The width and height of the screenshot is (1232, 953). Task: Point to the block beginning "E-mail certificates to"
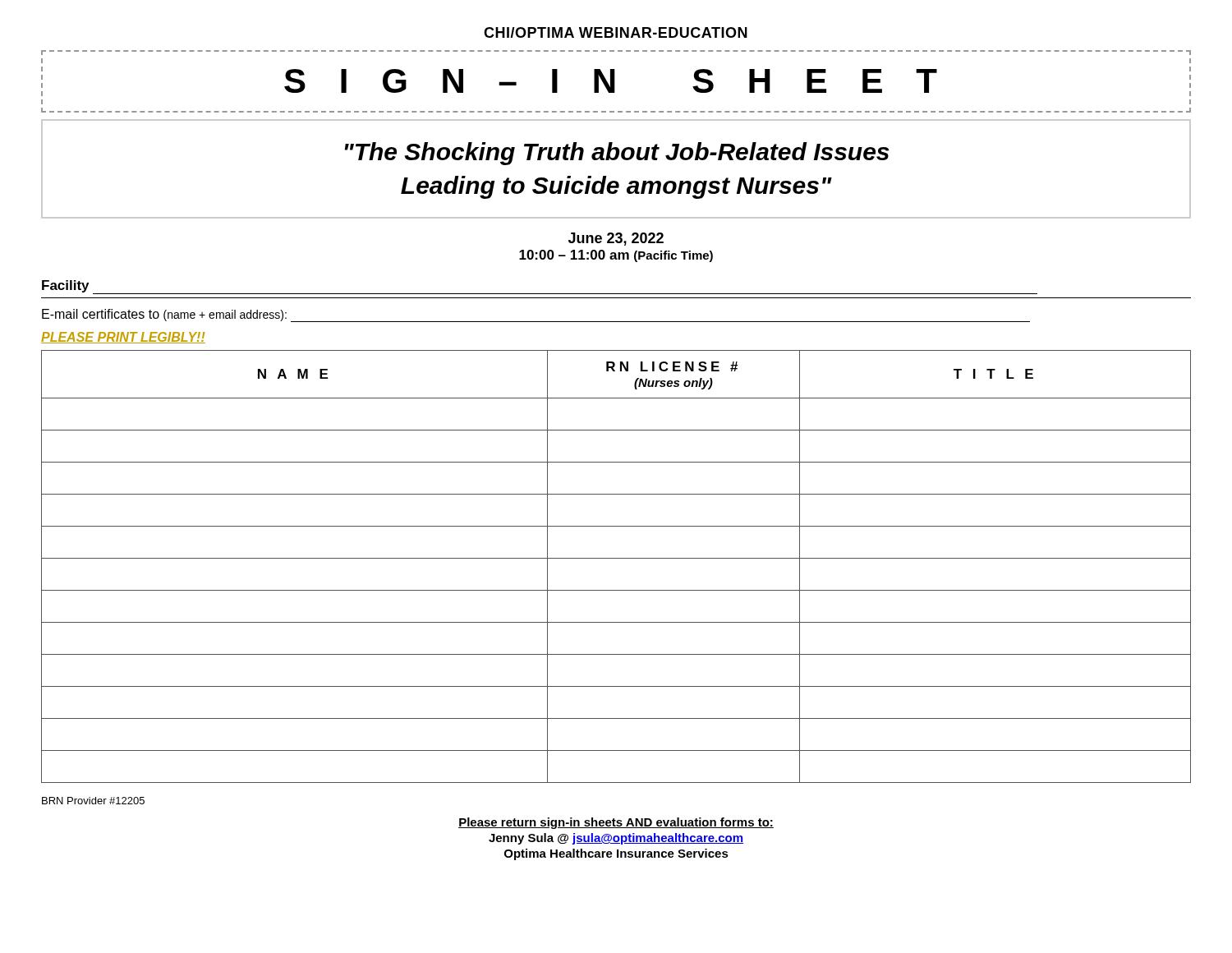[535, 314]
